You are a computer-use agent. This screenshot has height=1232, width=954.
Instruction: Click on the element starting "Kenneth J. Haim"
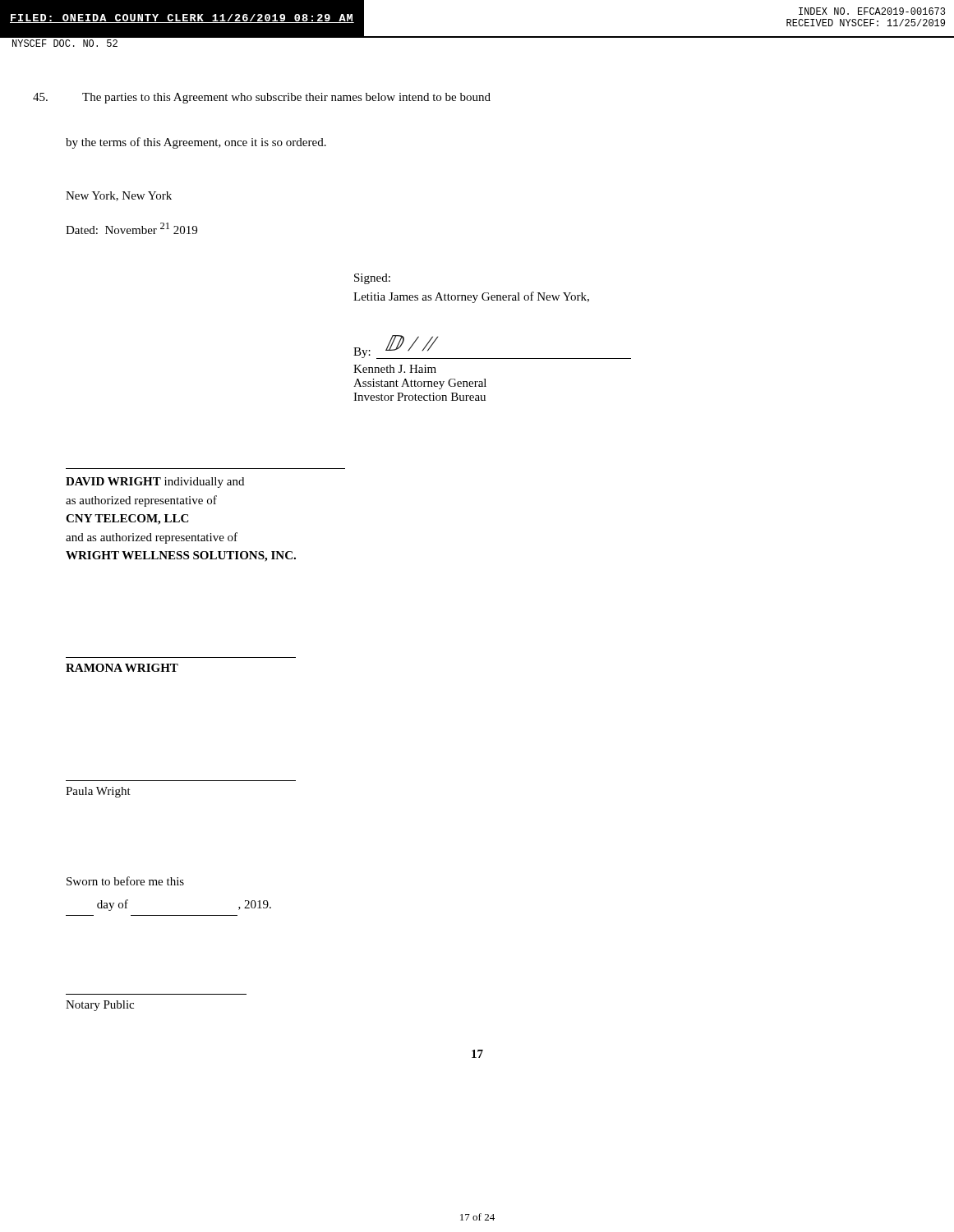point(395,369)
